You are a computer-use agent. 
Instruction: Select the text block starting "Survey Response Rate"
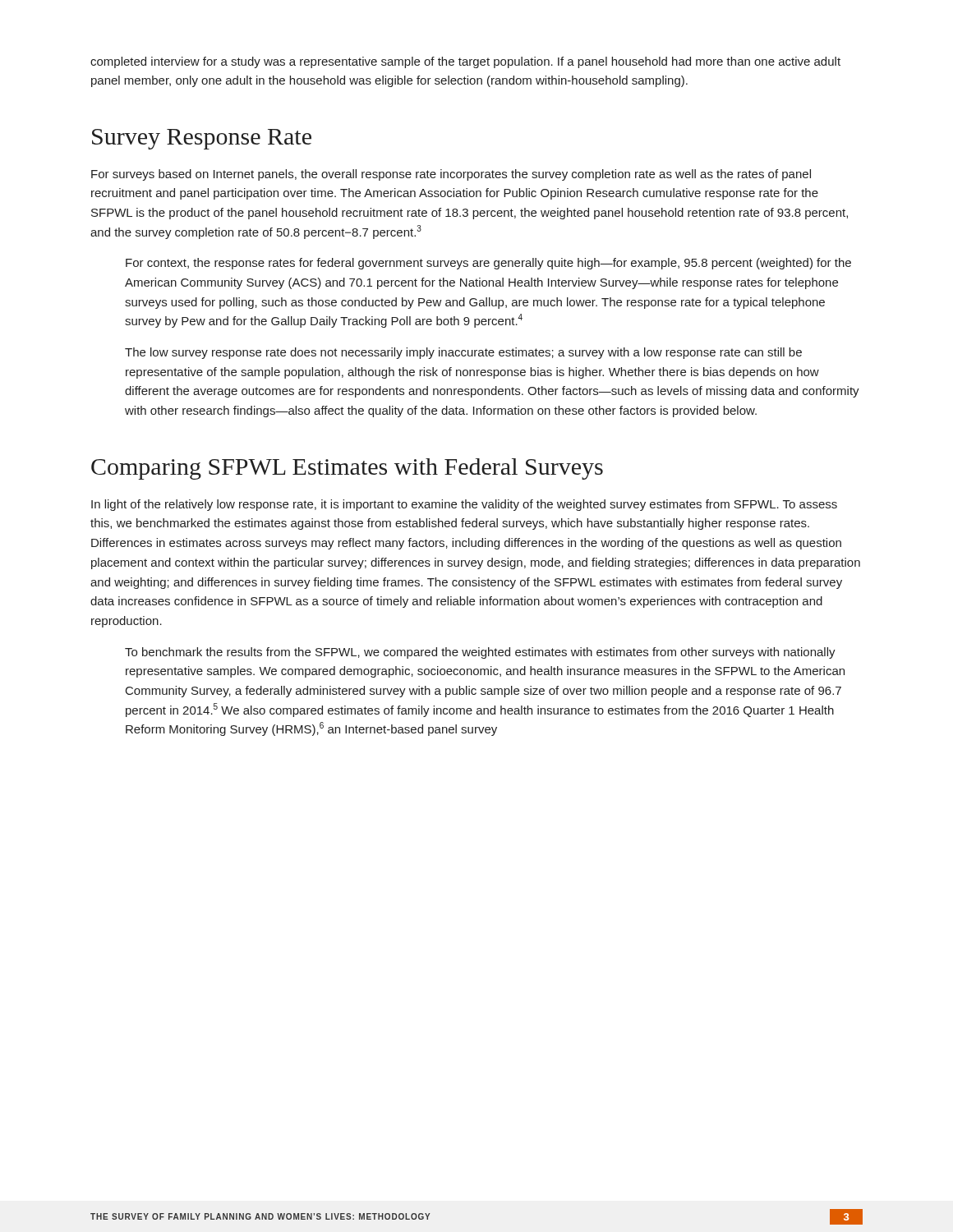(202, 139)
